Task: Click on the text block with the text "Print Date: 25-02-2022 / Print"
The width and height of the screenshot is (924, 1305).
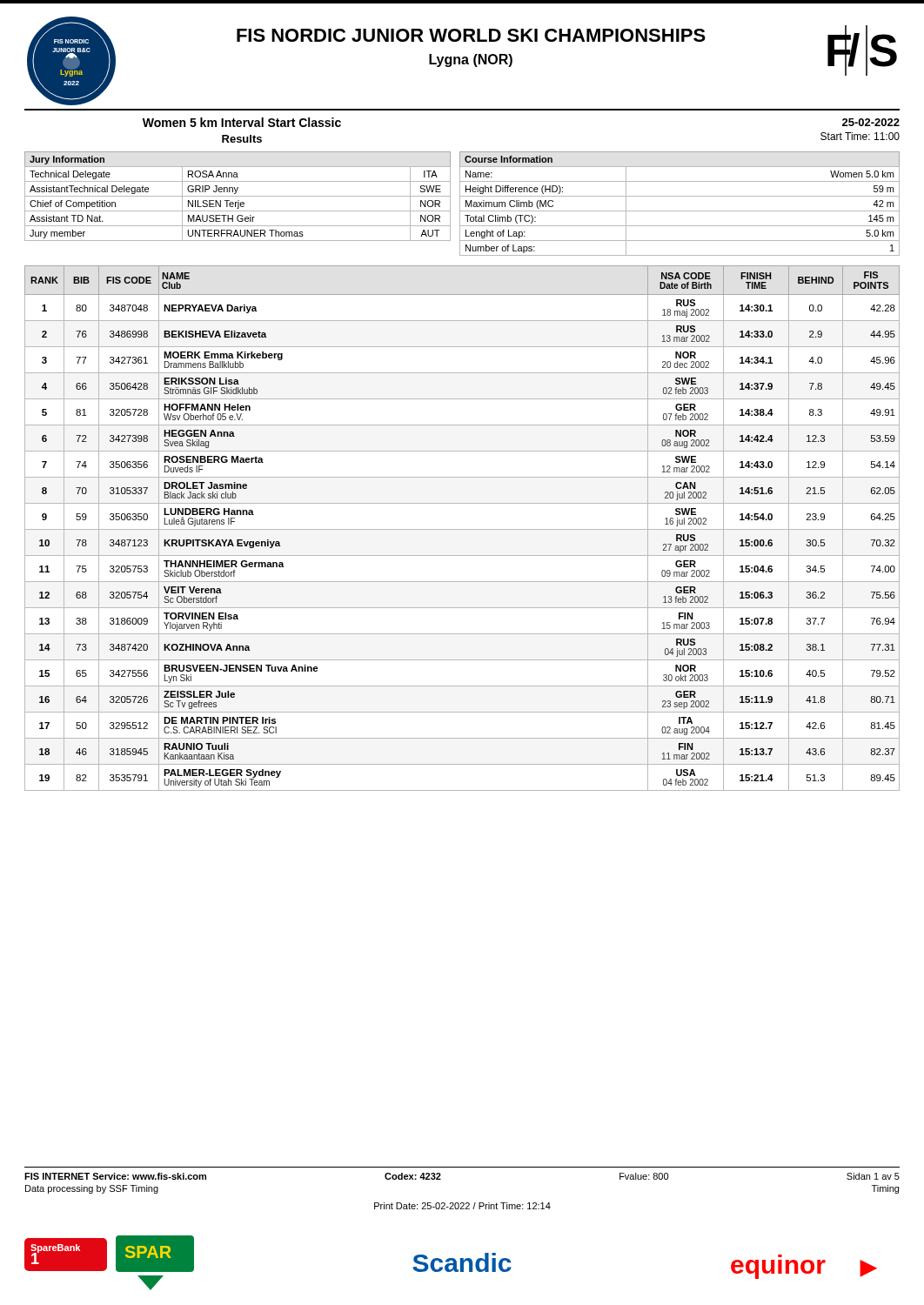Action: click(462, 1206)
